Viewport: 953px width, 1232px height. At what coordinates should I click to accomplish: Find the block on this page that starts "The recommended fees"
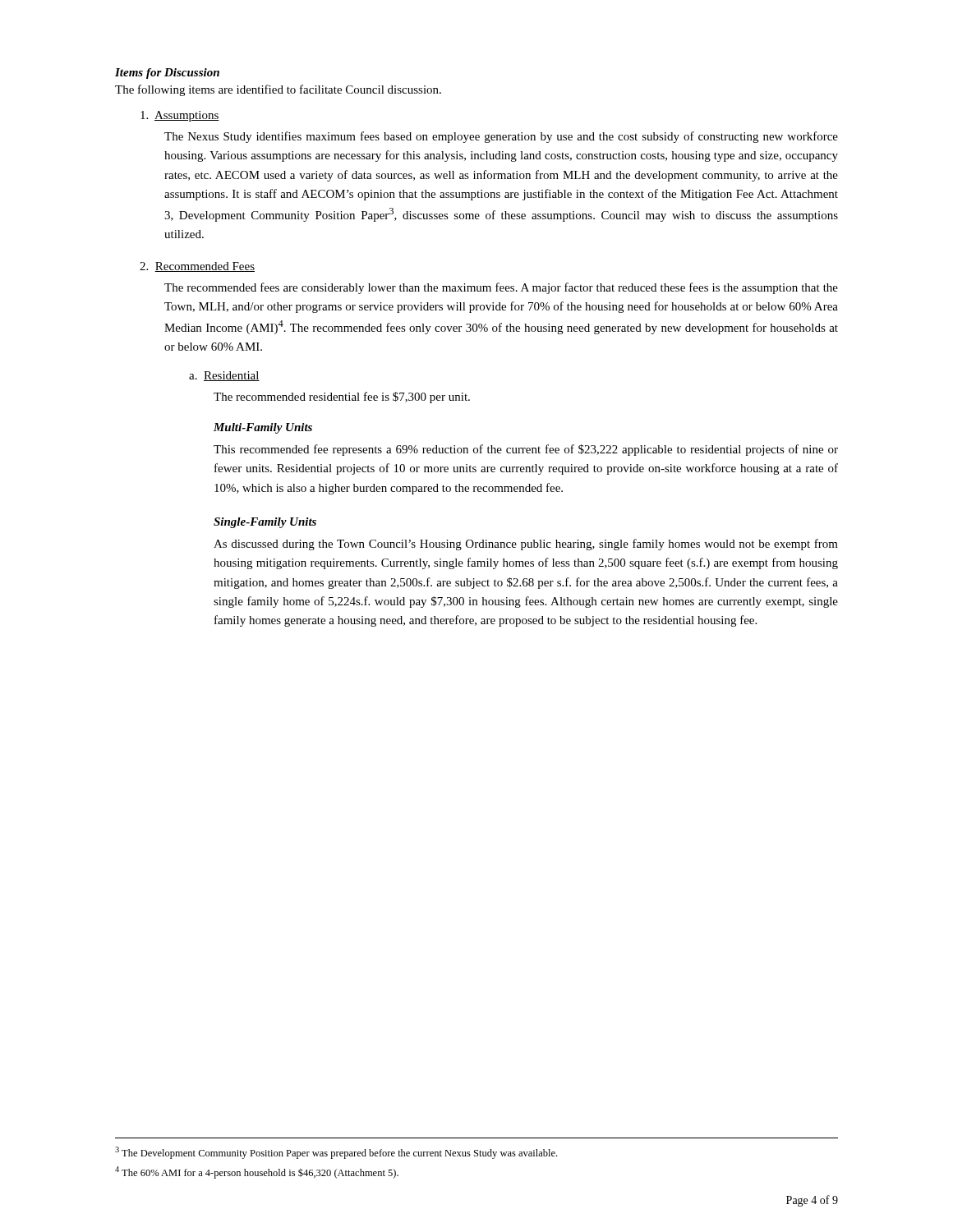(501, 317)
